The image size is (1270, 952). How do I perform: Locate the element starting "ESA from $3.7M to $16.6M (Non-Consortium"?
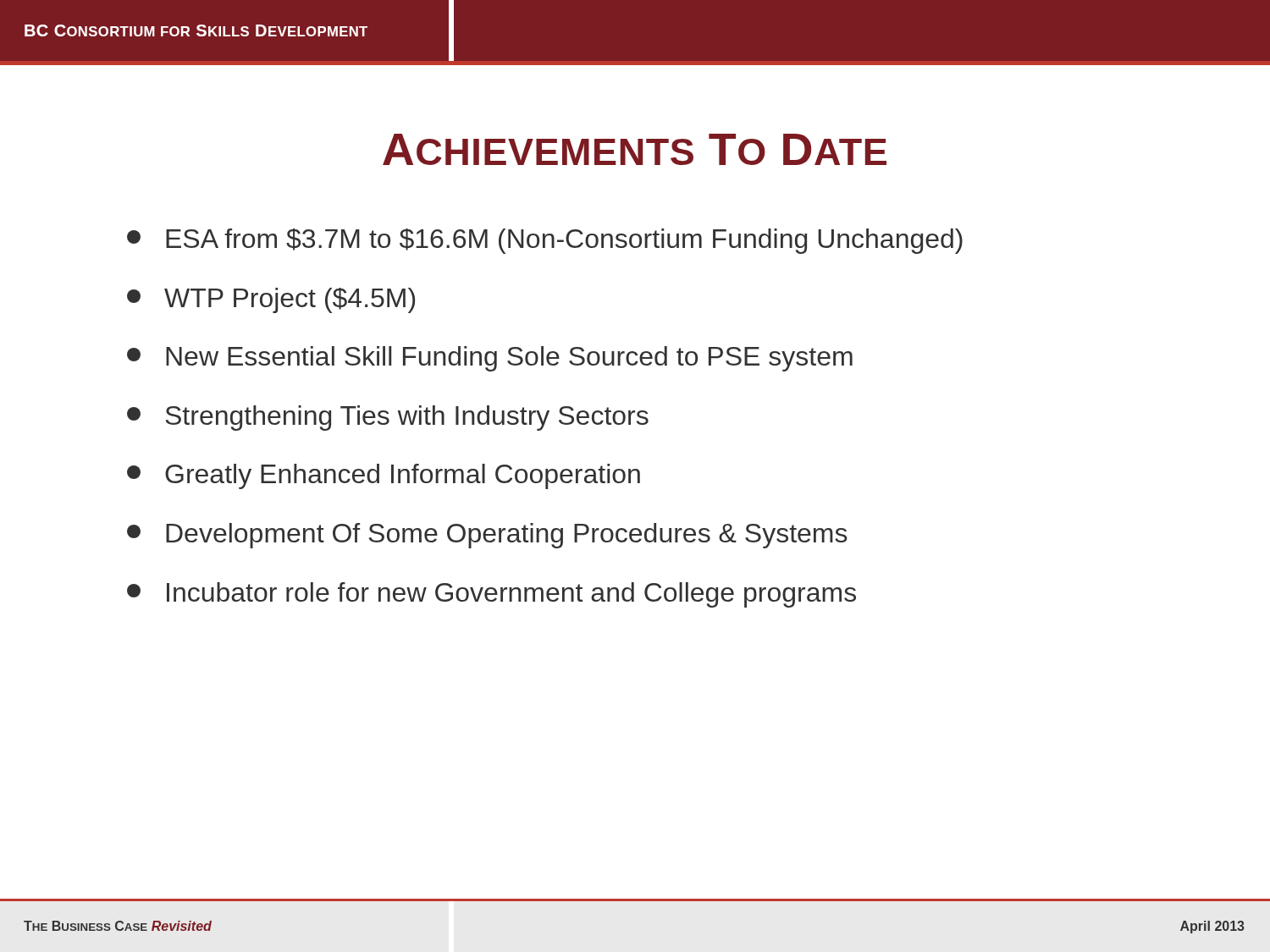[635, 239]
